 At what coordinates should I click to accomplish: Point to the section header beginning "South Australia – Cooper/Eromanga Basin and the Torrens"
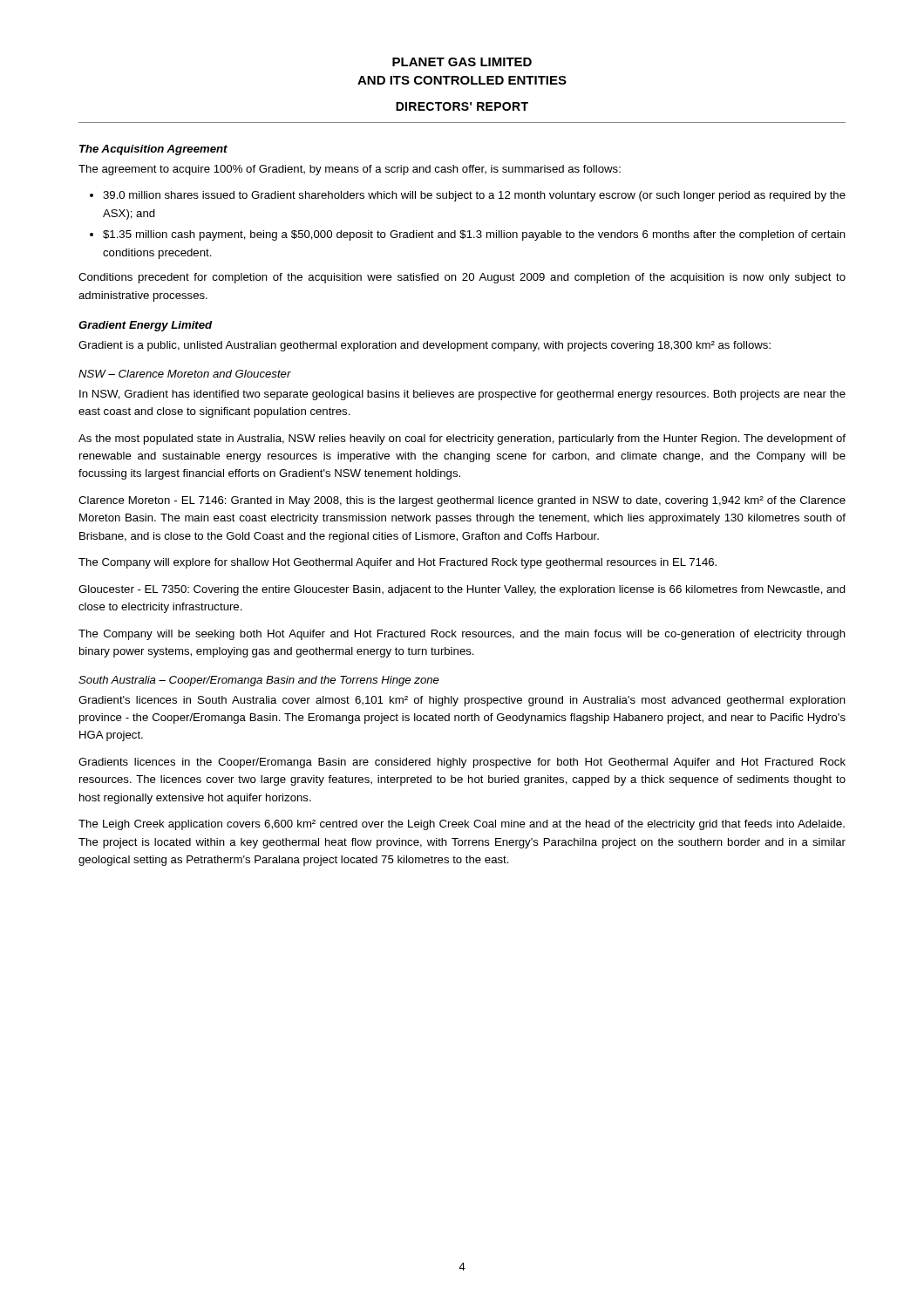259,679
